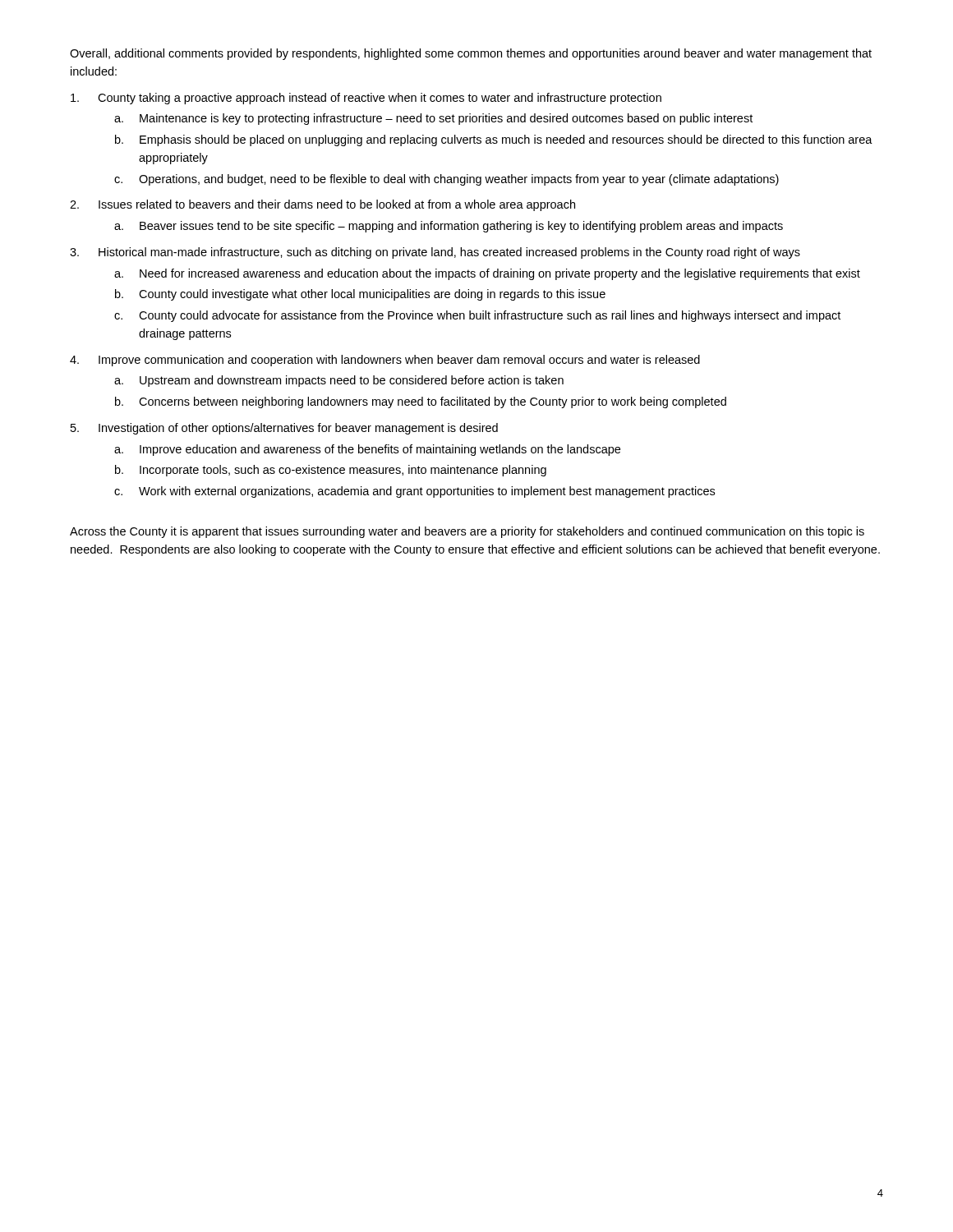Locate the list item containing "Historical man-made infrastructure, such as"
The height and width of the screenshot is (1232, 953).
[x=490, y=295]
